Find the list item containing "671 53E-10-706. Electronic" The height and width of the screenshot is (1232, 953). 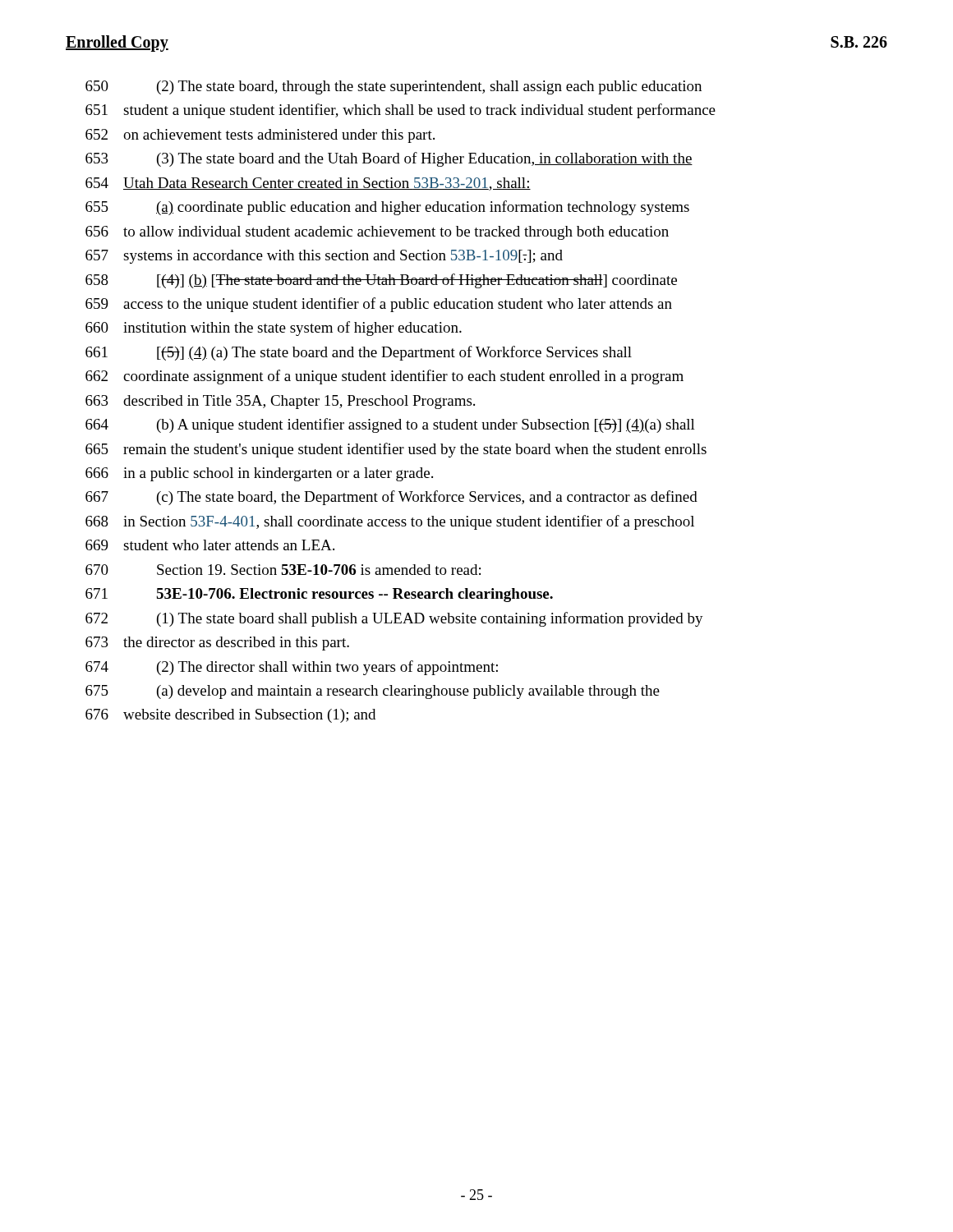[476, 594]
